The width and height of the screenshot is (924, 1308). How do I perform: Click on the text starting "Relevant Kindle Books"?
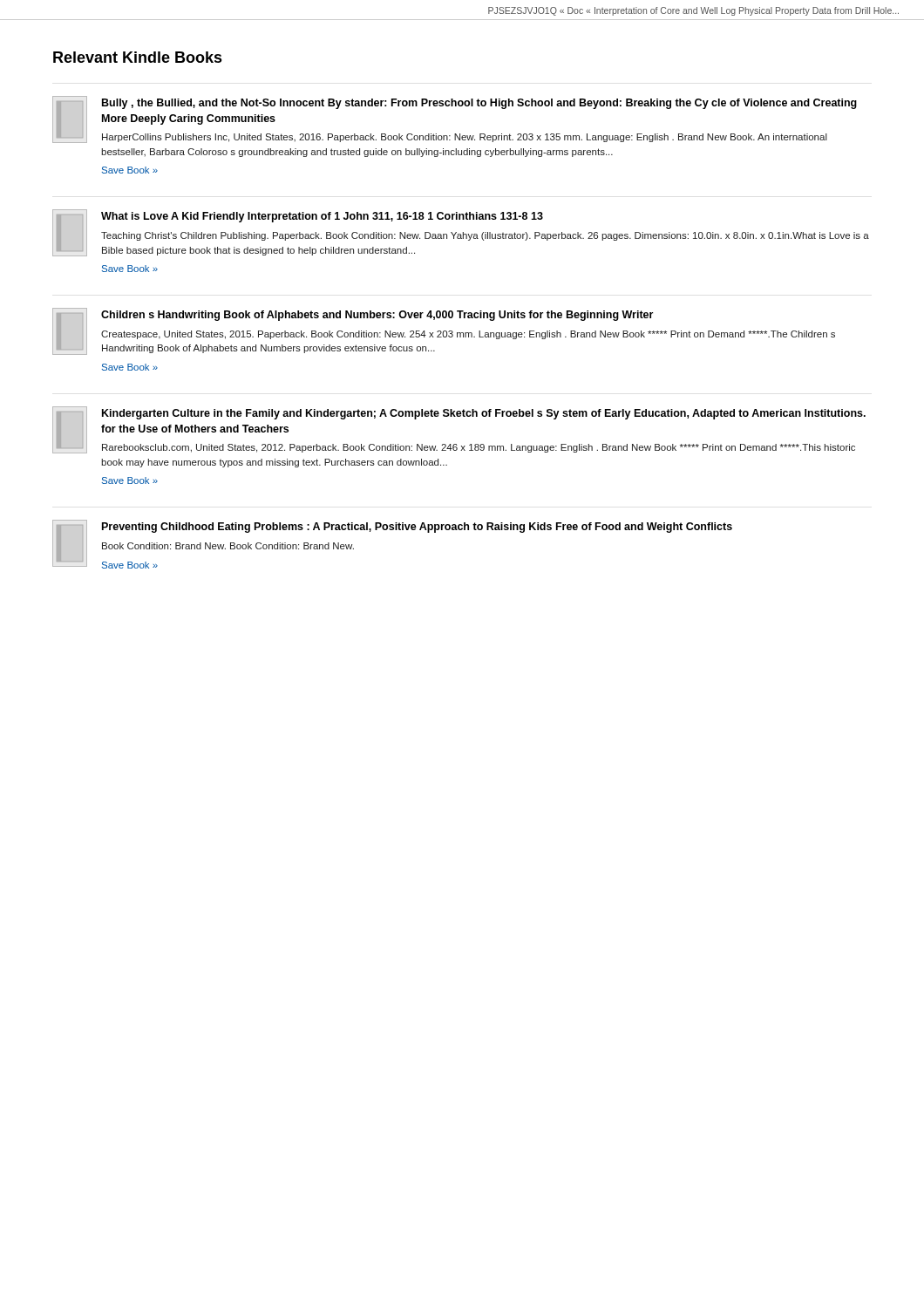[137, 58]
